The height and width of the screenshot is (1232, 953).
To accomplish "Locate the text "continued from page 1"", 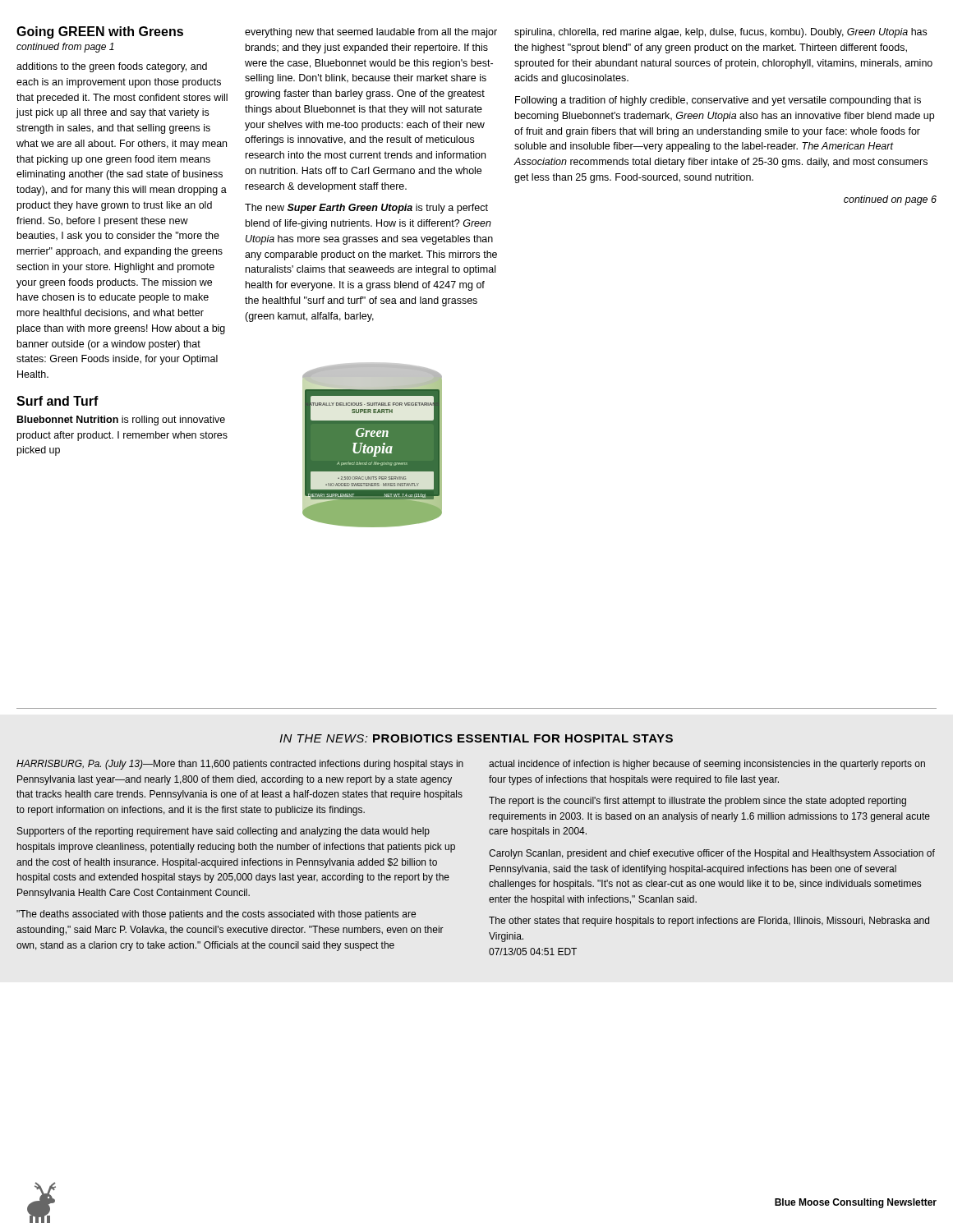I will (123, 47).
